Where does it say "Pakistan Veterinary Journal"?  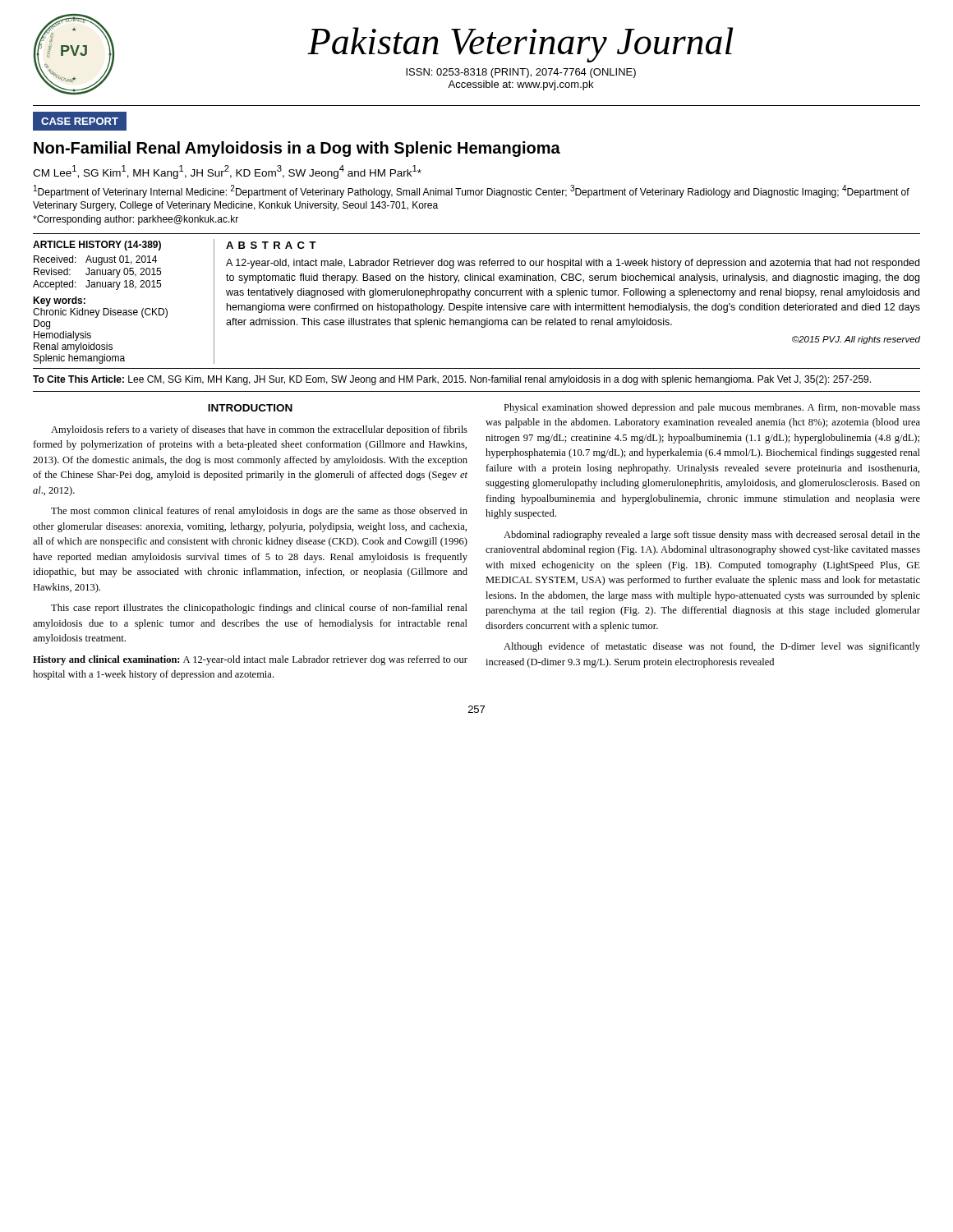(x=521, y=42)
